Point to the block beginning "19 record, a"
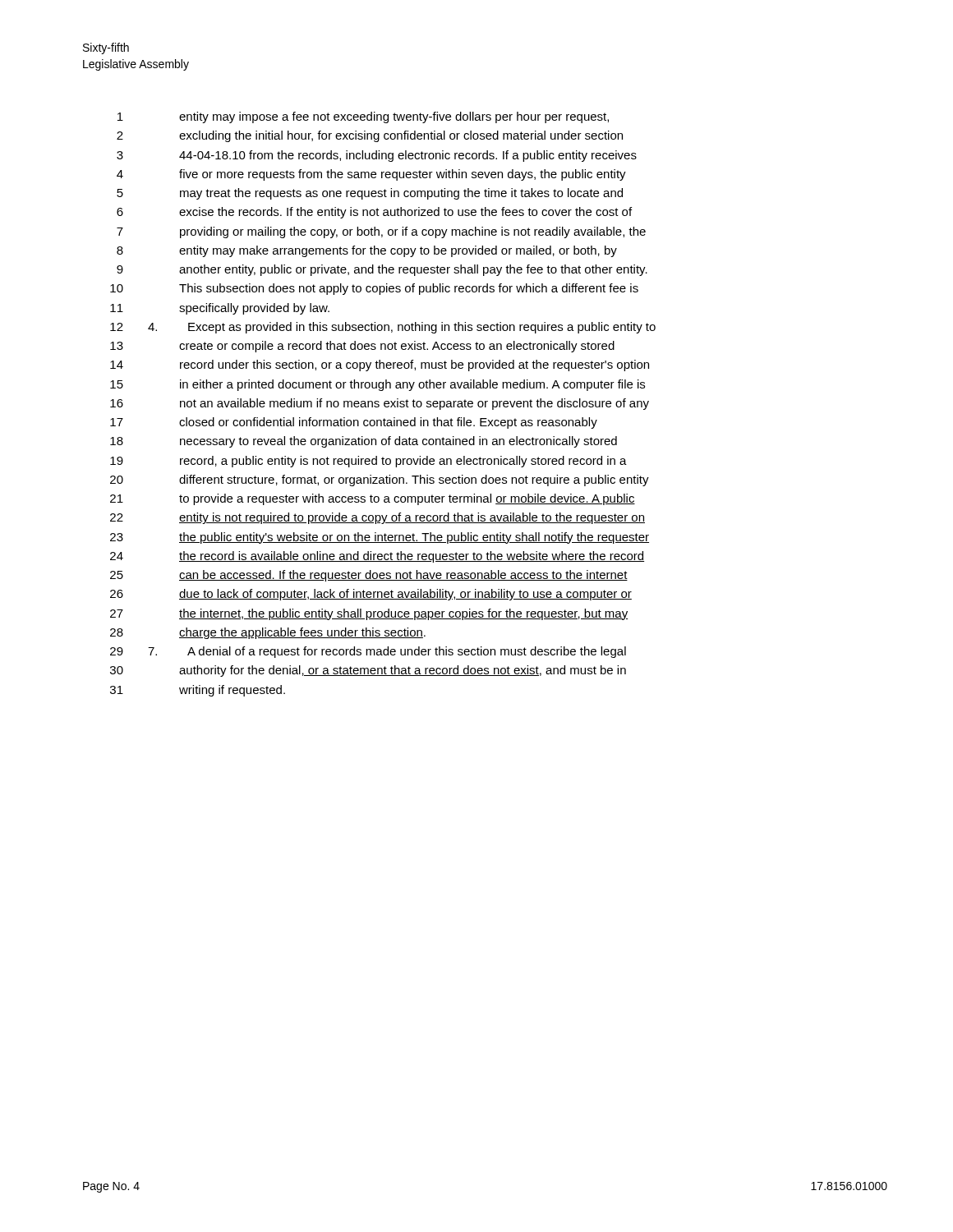The height and width of the screenshot is (1232, 953). (485, 460)
